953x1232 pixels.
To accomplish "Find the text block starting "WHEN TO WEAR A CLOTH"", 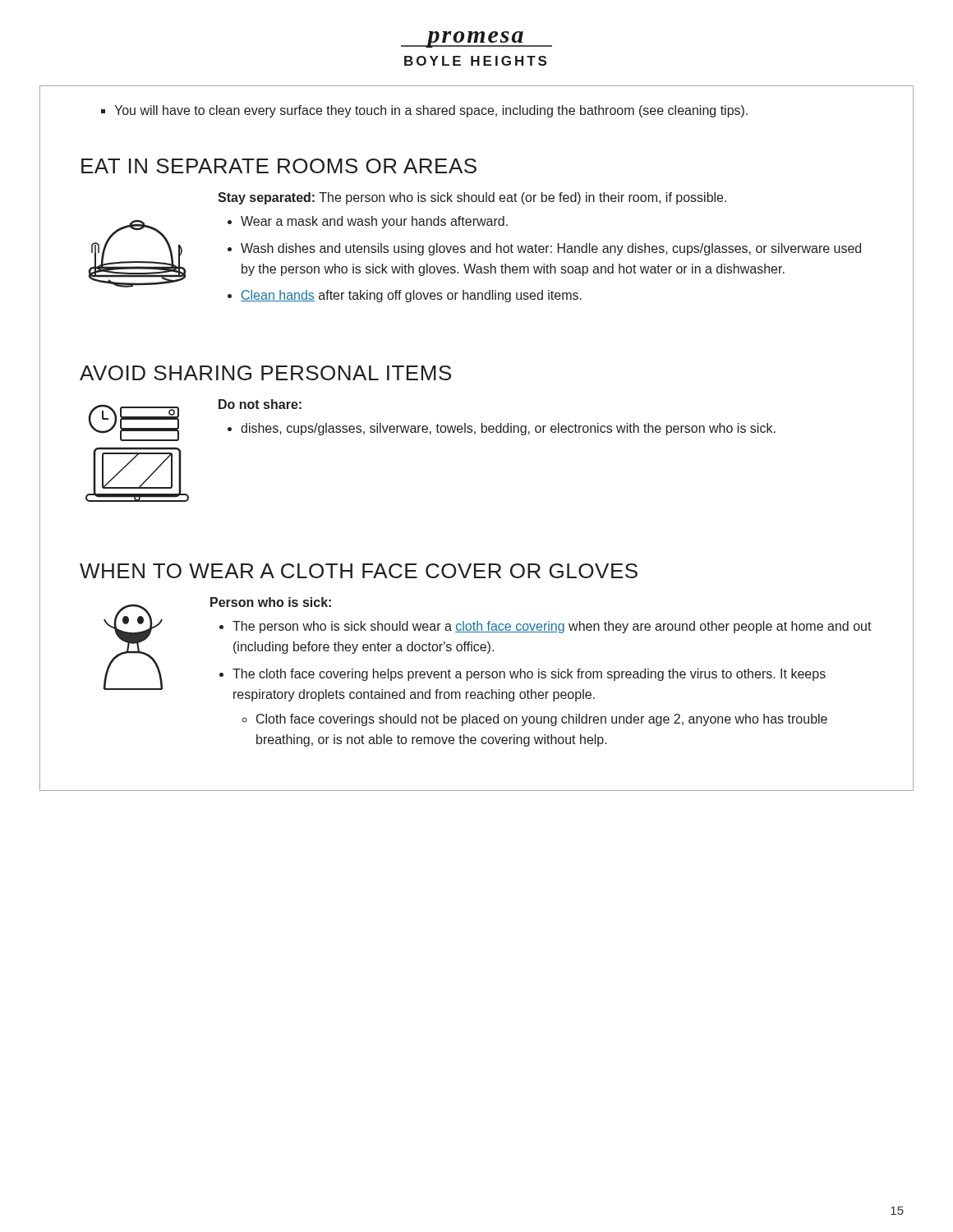I will [x=359, y=571].
